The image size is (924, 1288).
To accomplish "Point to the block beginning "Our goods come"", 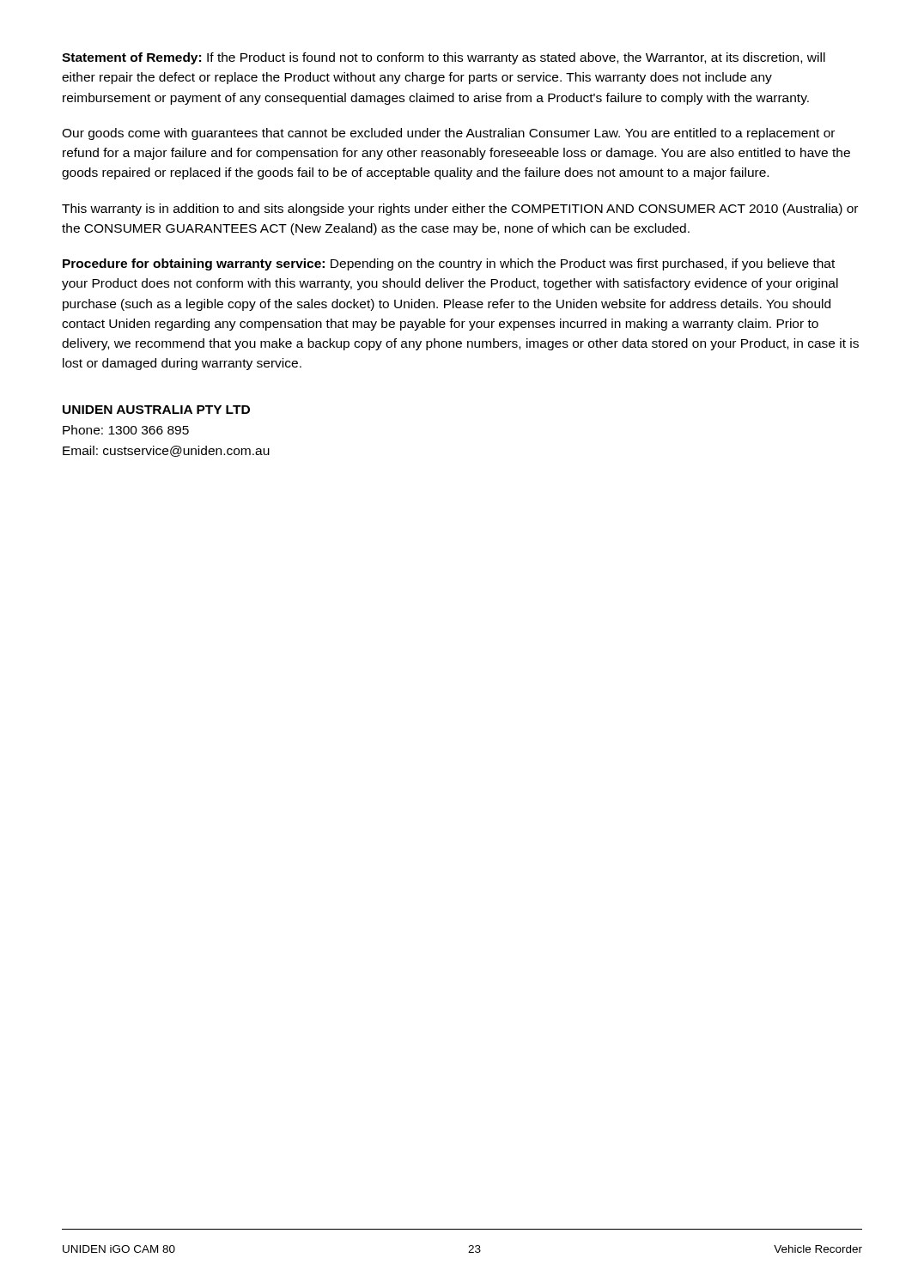I will click(x=456, y=152).
